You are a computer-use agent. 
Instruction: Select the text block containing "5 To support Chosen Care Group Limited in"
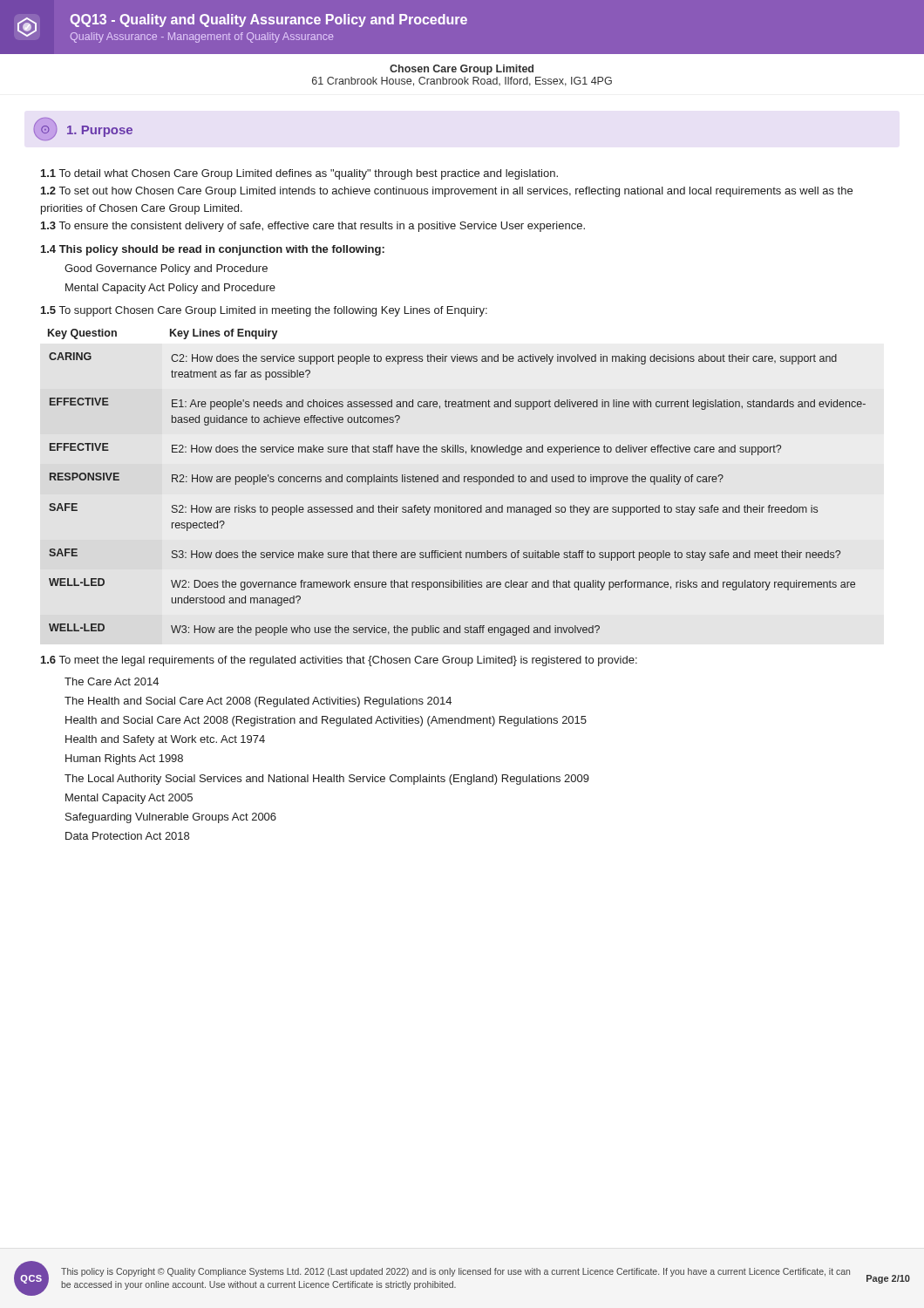click(x=264, y=310)
